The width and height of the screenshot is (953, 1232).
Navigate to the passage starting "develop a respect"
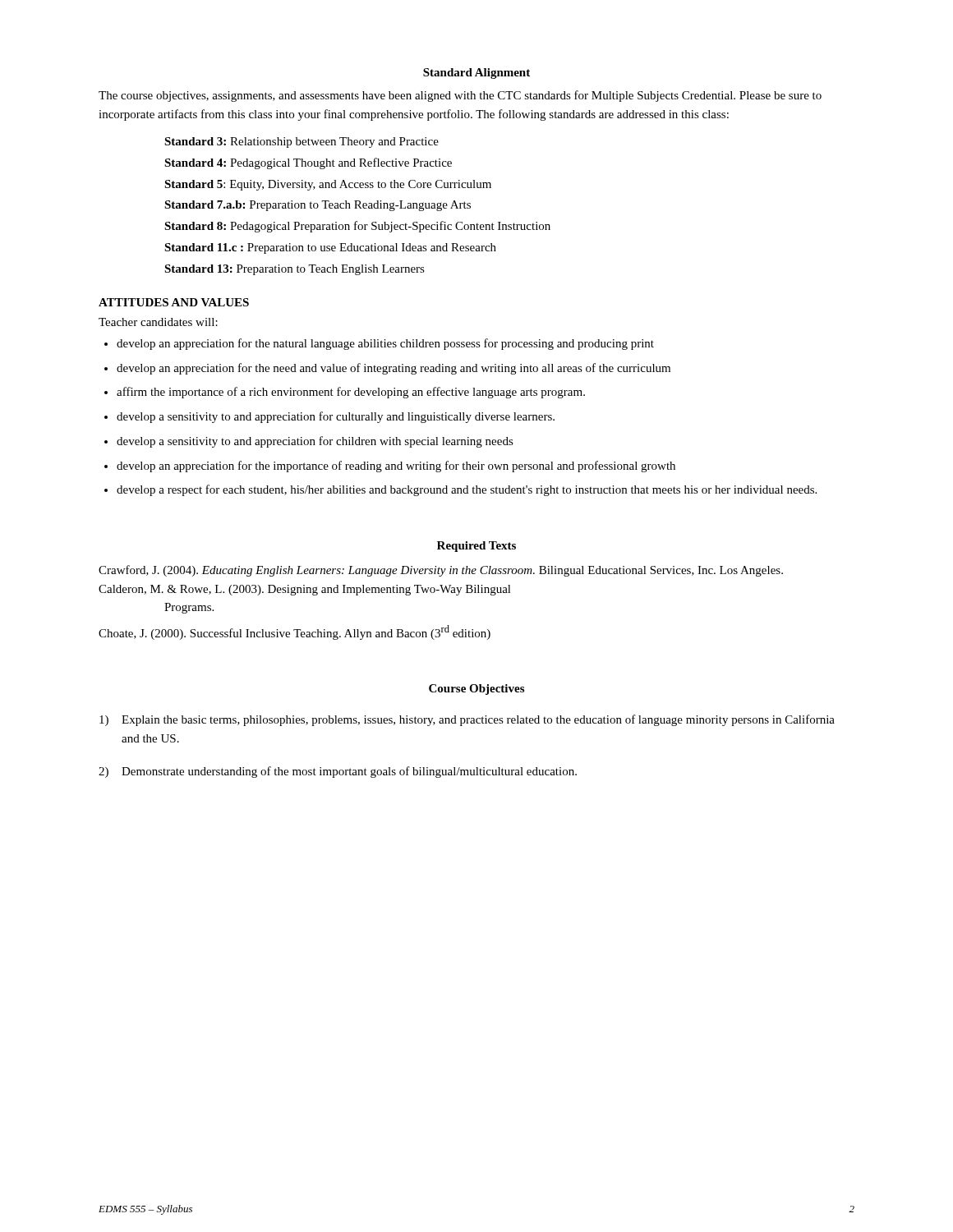point(467,490)
